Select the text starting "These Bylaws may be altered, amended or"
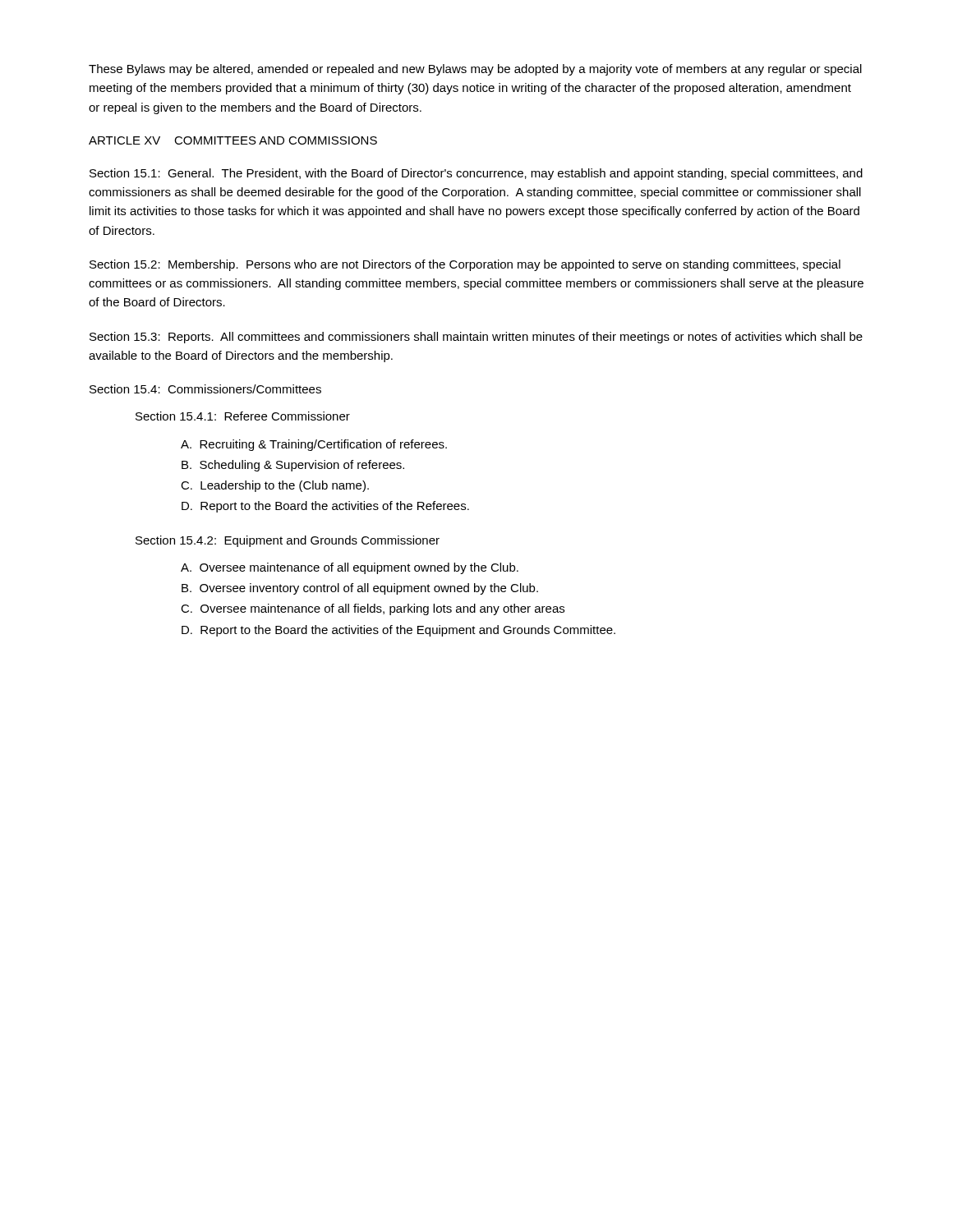The width and height of the screenshot is (953, 1232). click(475, 88)
